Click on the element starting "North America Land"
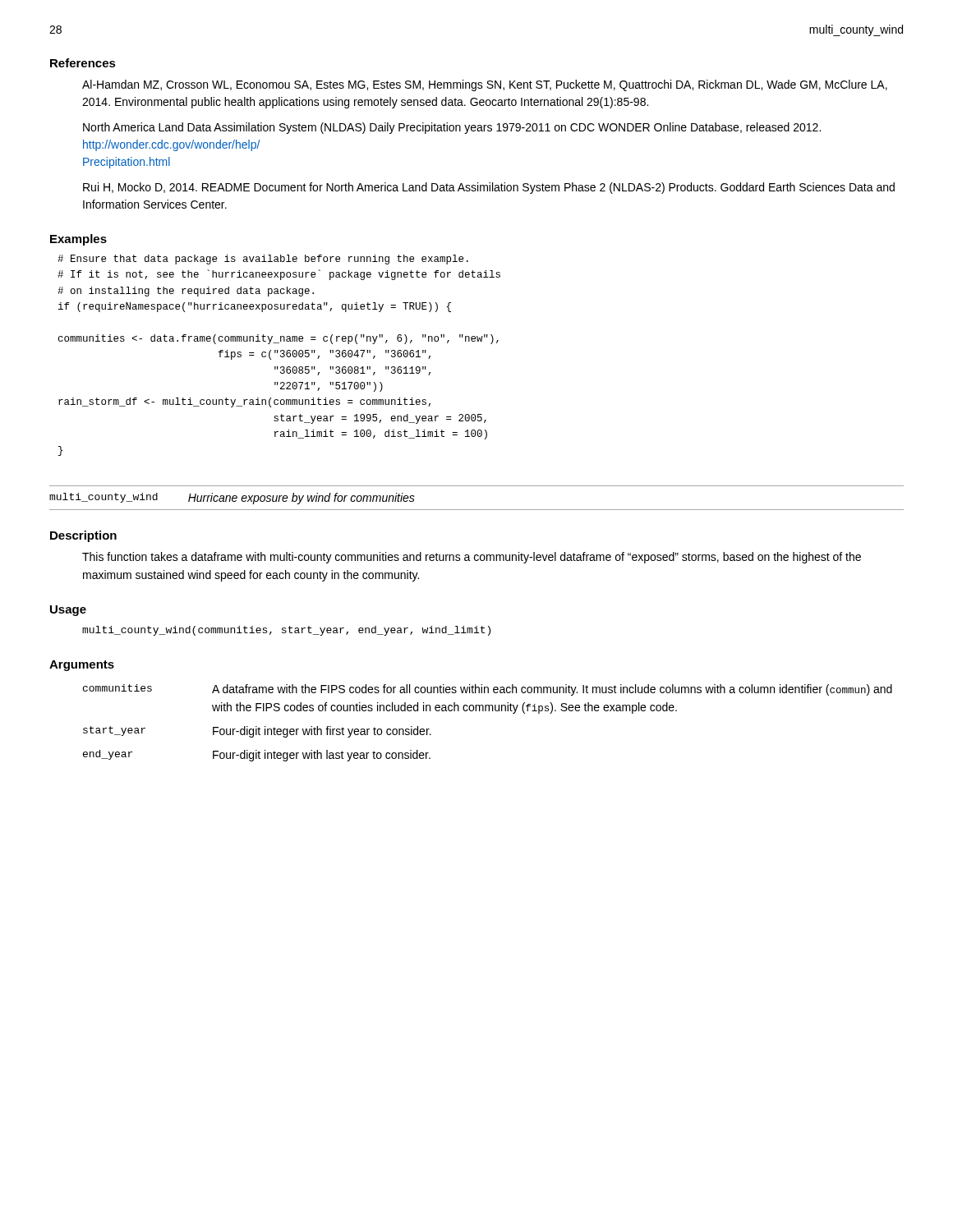 [452, 128]
